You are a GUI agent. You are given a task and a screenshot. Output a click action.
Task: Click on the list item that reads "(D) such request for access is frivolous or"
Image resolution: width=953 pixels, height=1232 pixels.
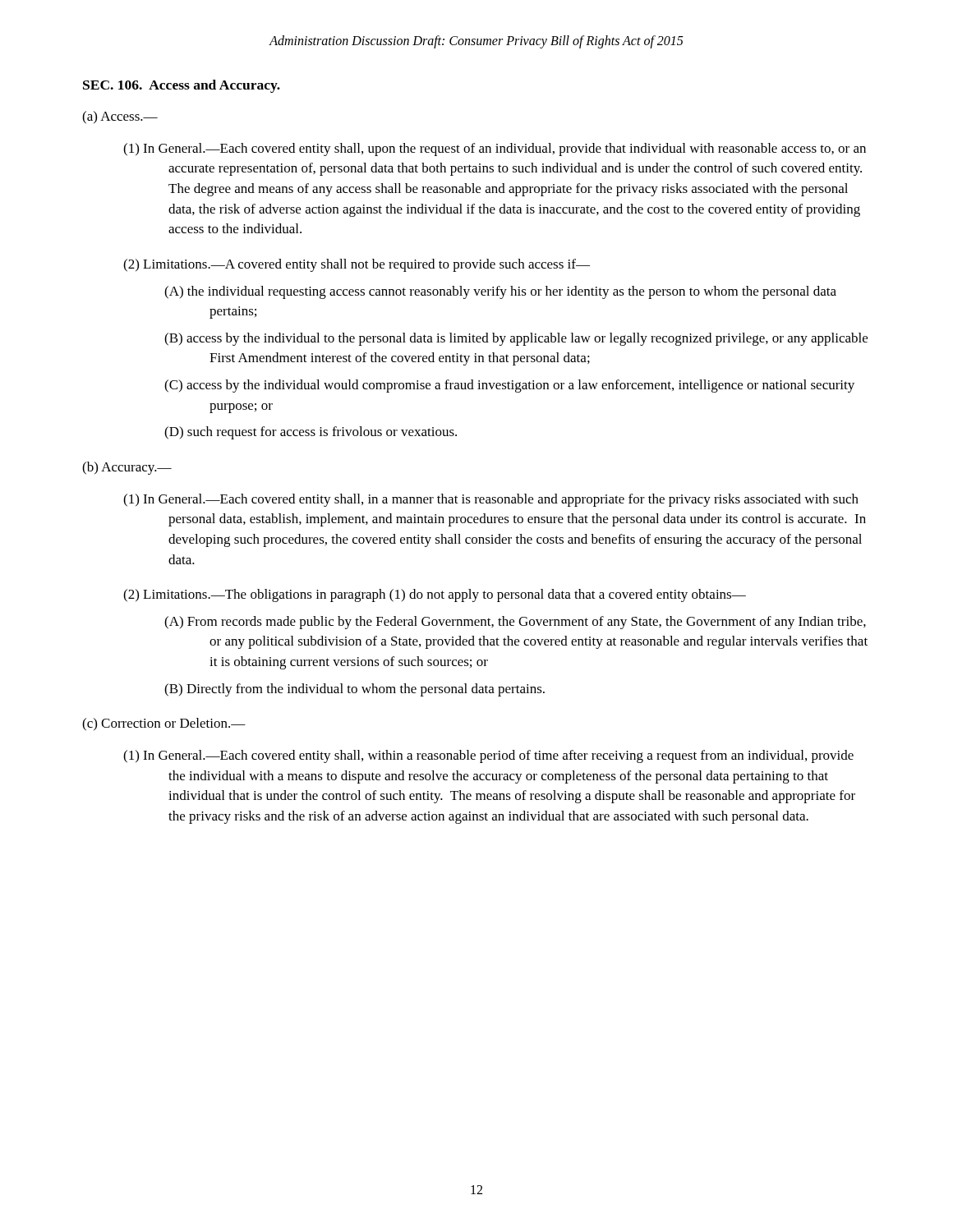(x=311, y=433)
